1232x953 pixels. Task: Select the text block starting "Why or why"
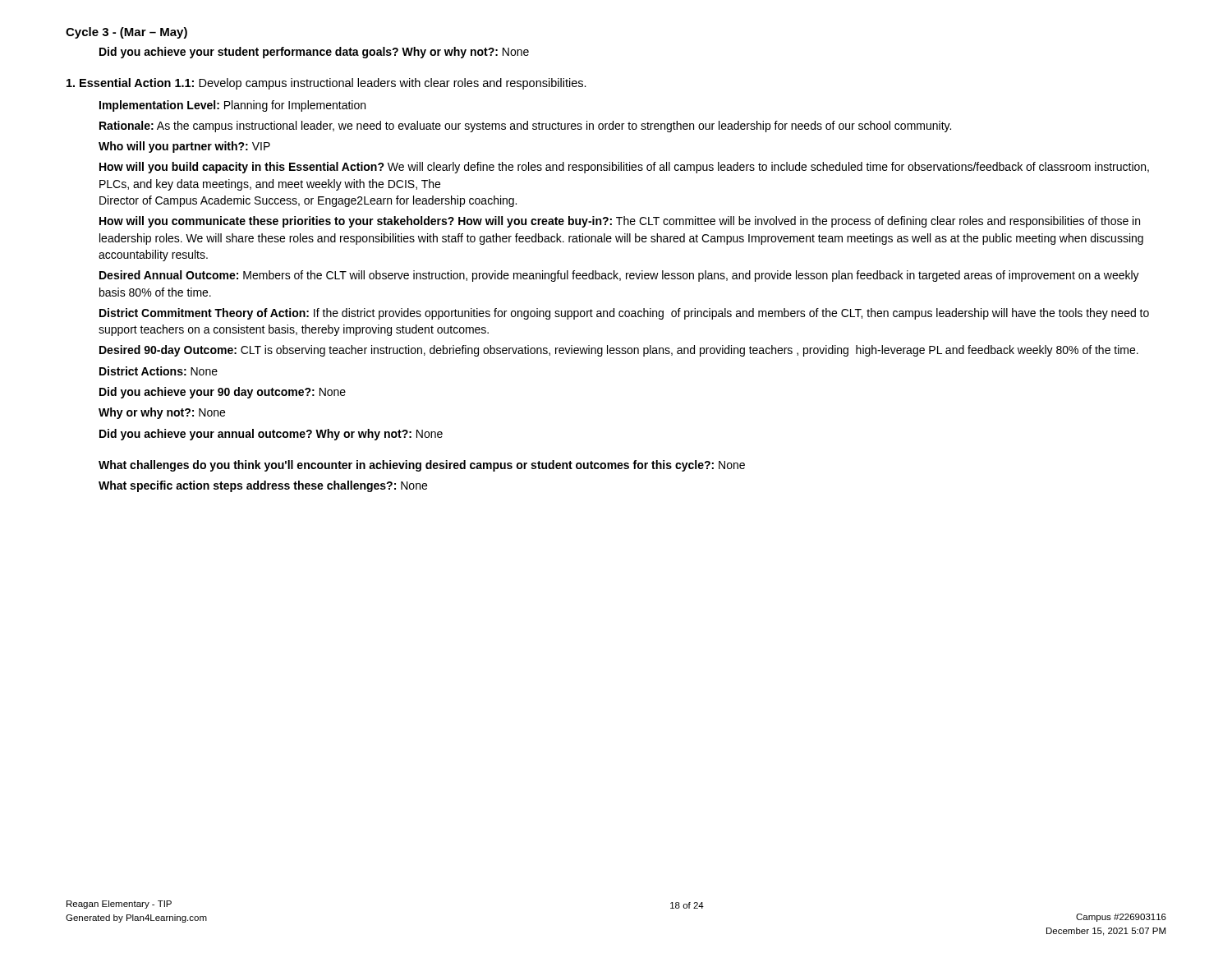point(162,413)
